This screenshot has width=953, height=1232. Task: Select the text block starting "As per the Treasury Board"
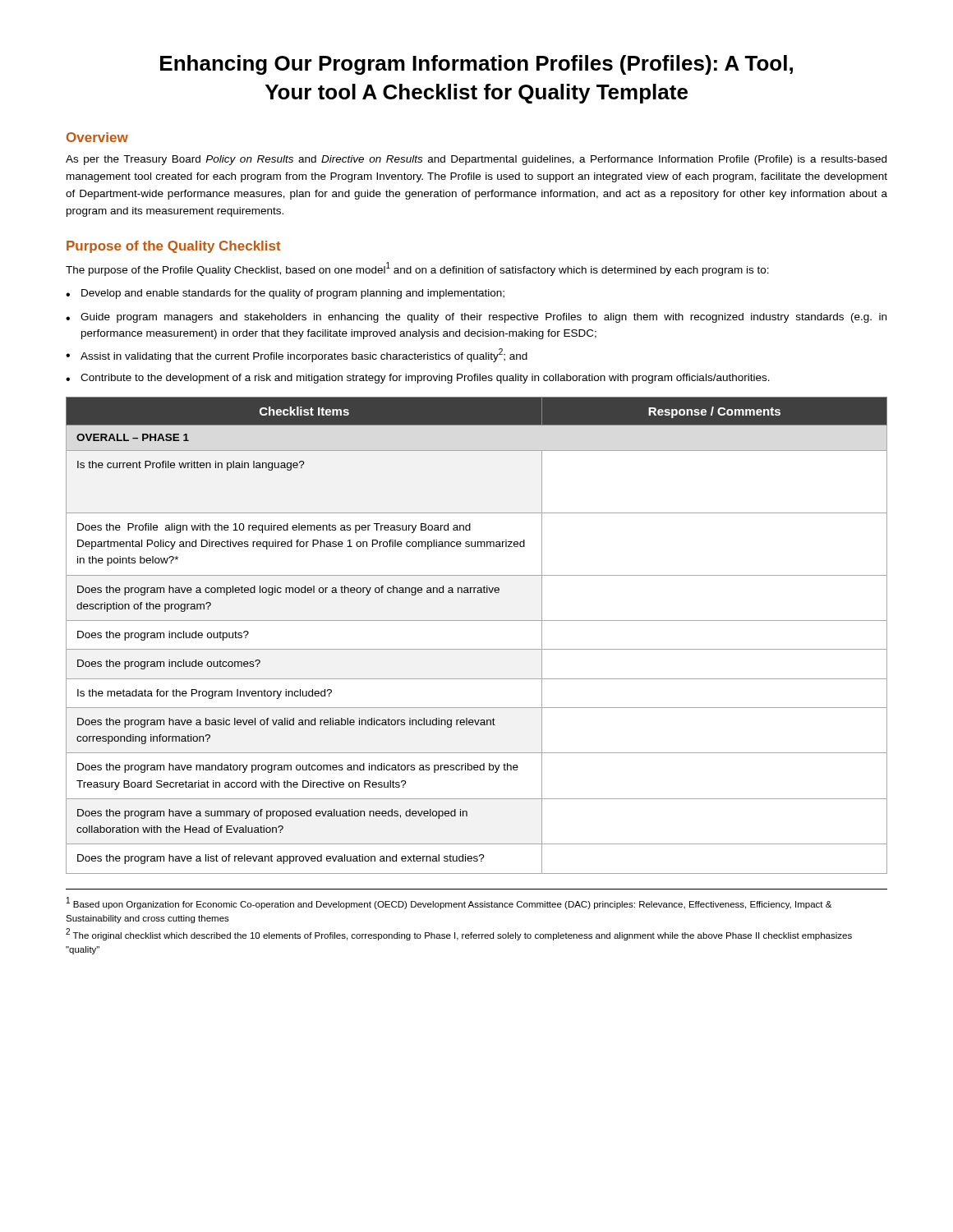[476, 185]
